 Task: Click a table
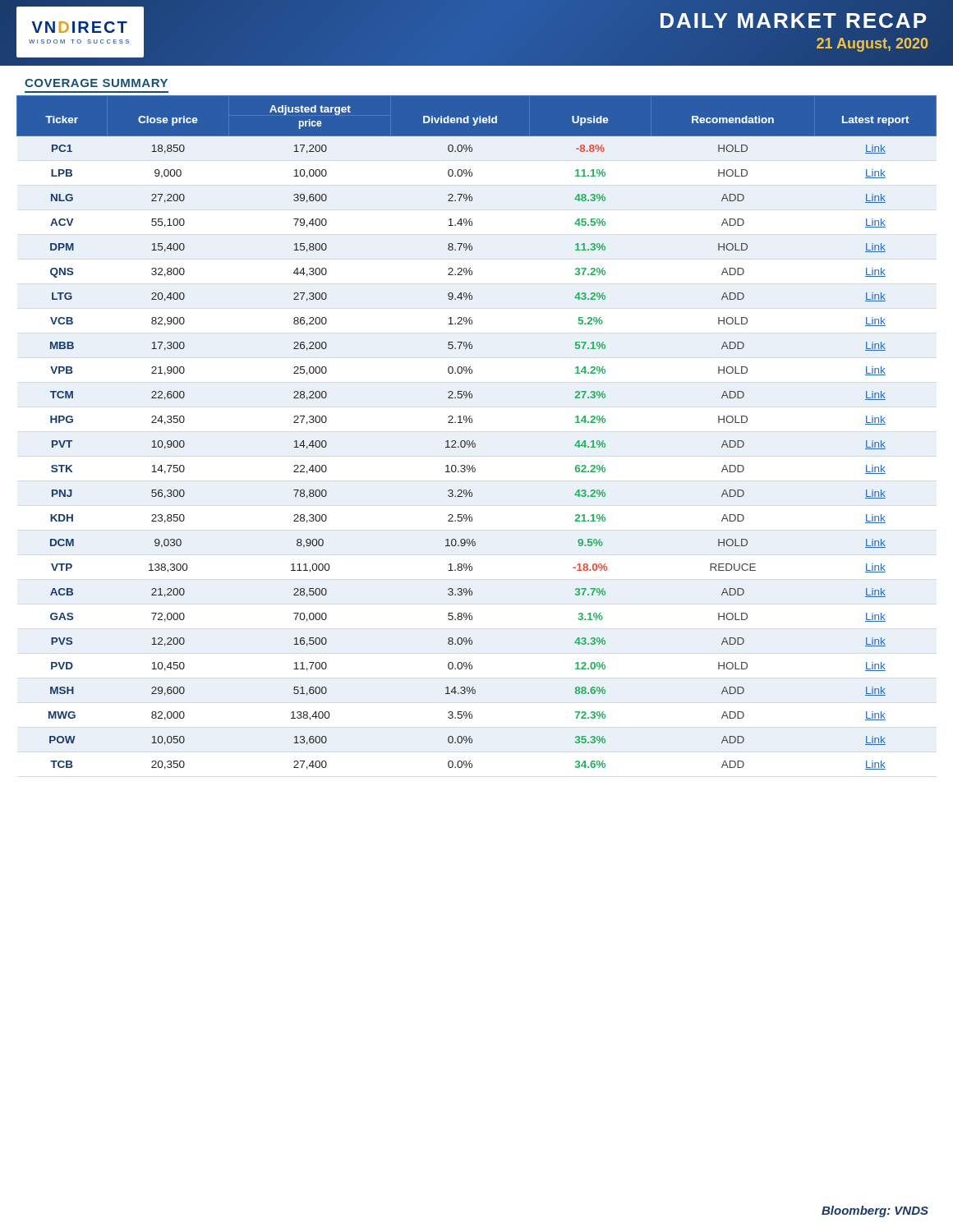click(476, 436)
